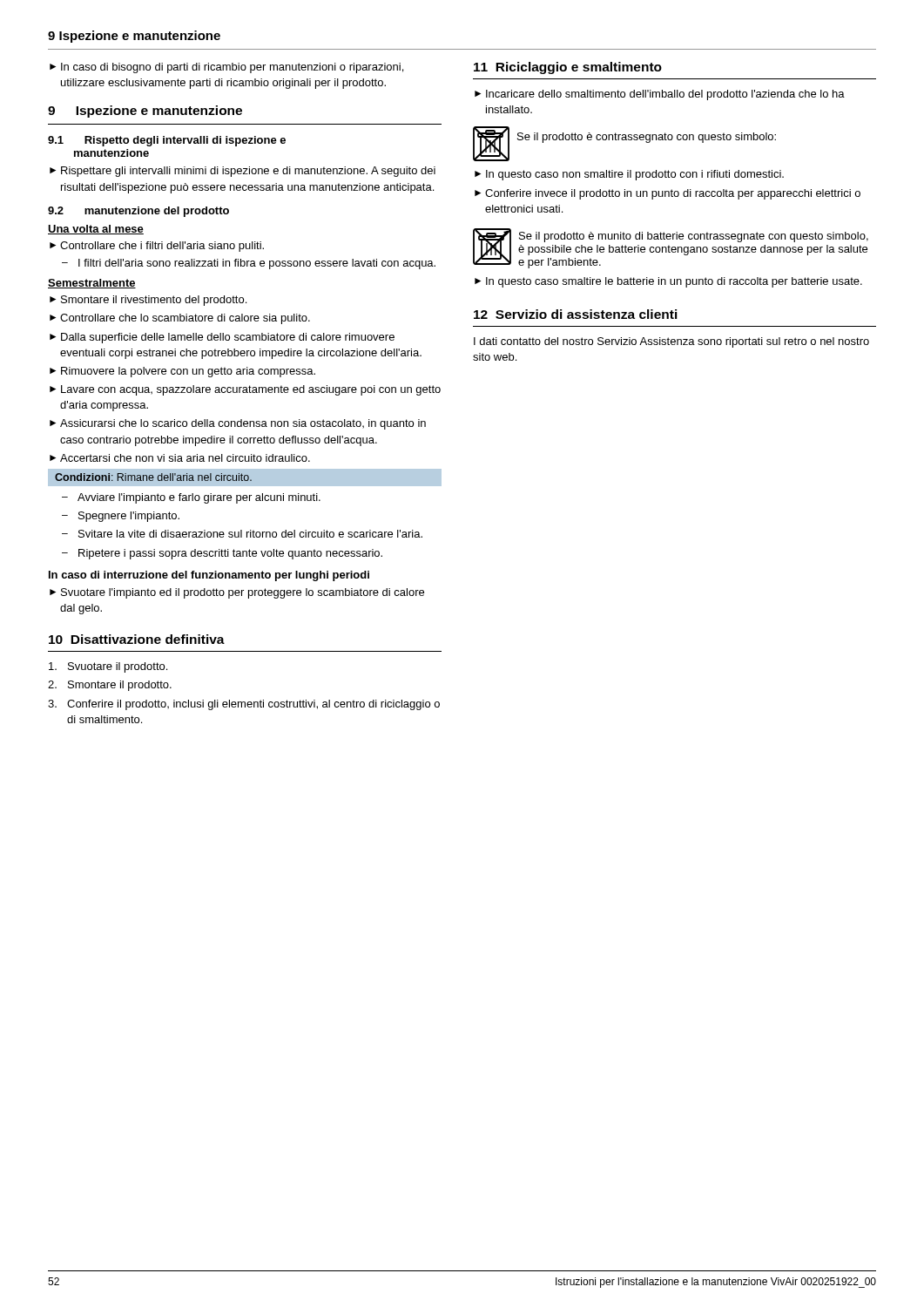The image size is (924, 1307).
Task: Find the list item that reads "► Lavare con acqua, spazzolare accuratamente"
Action: pos(245,398)
